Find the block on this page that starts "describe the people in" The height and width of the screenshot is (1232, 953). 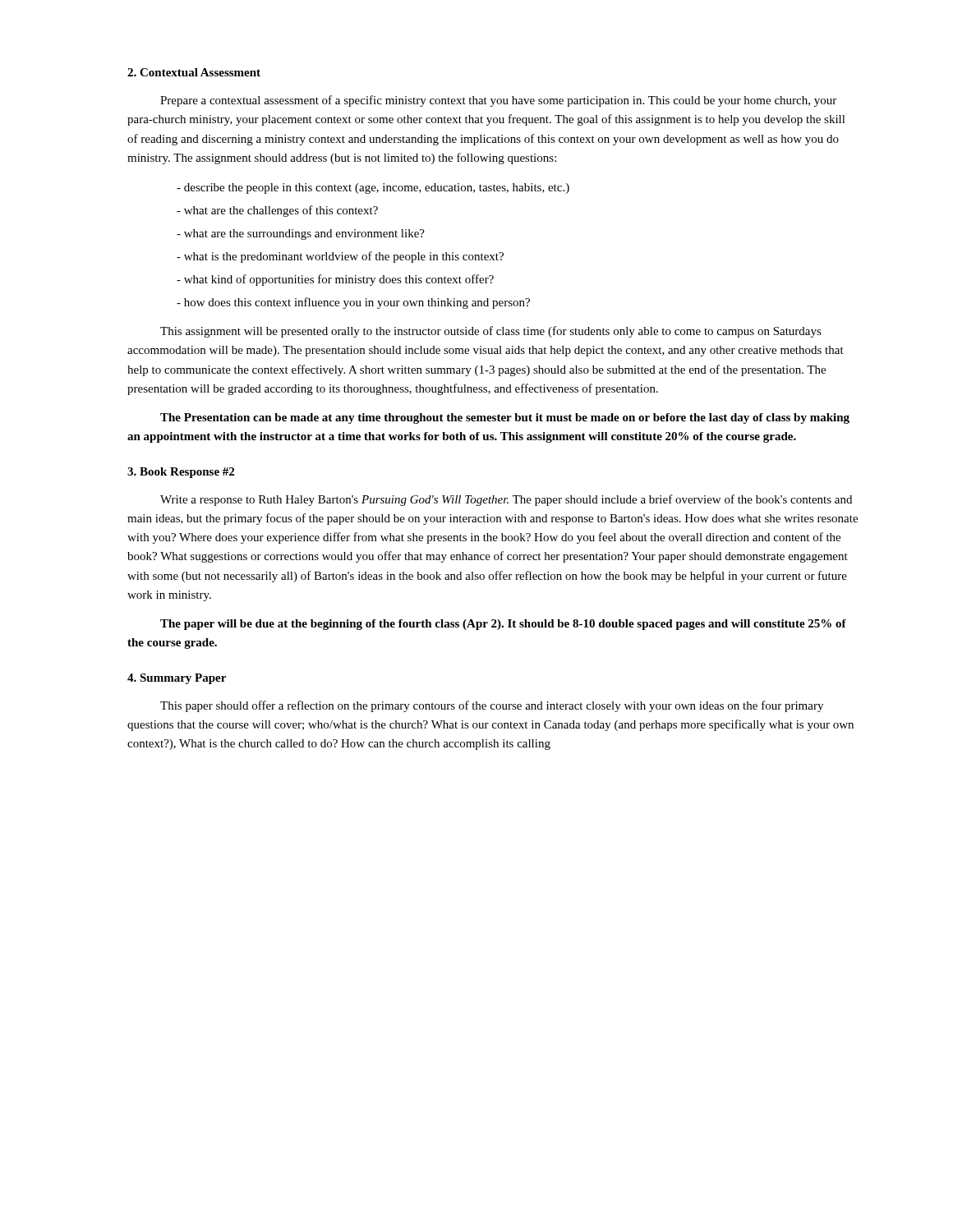(373, 187)
